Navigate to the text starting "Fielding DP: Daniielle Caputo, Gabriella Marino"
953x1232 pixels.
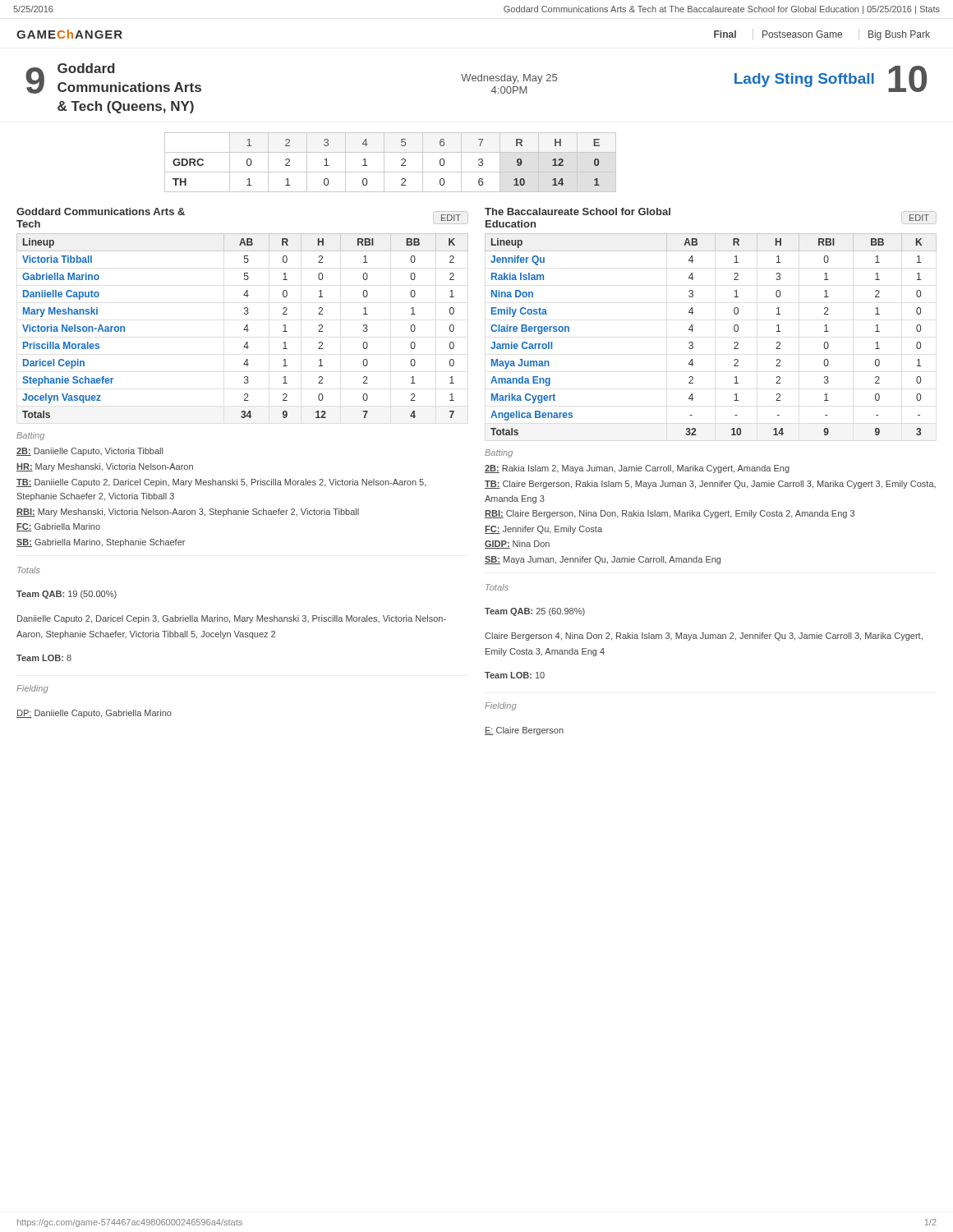click(x=32, y=689)
